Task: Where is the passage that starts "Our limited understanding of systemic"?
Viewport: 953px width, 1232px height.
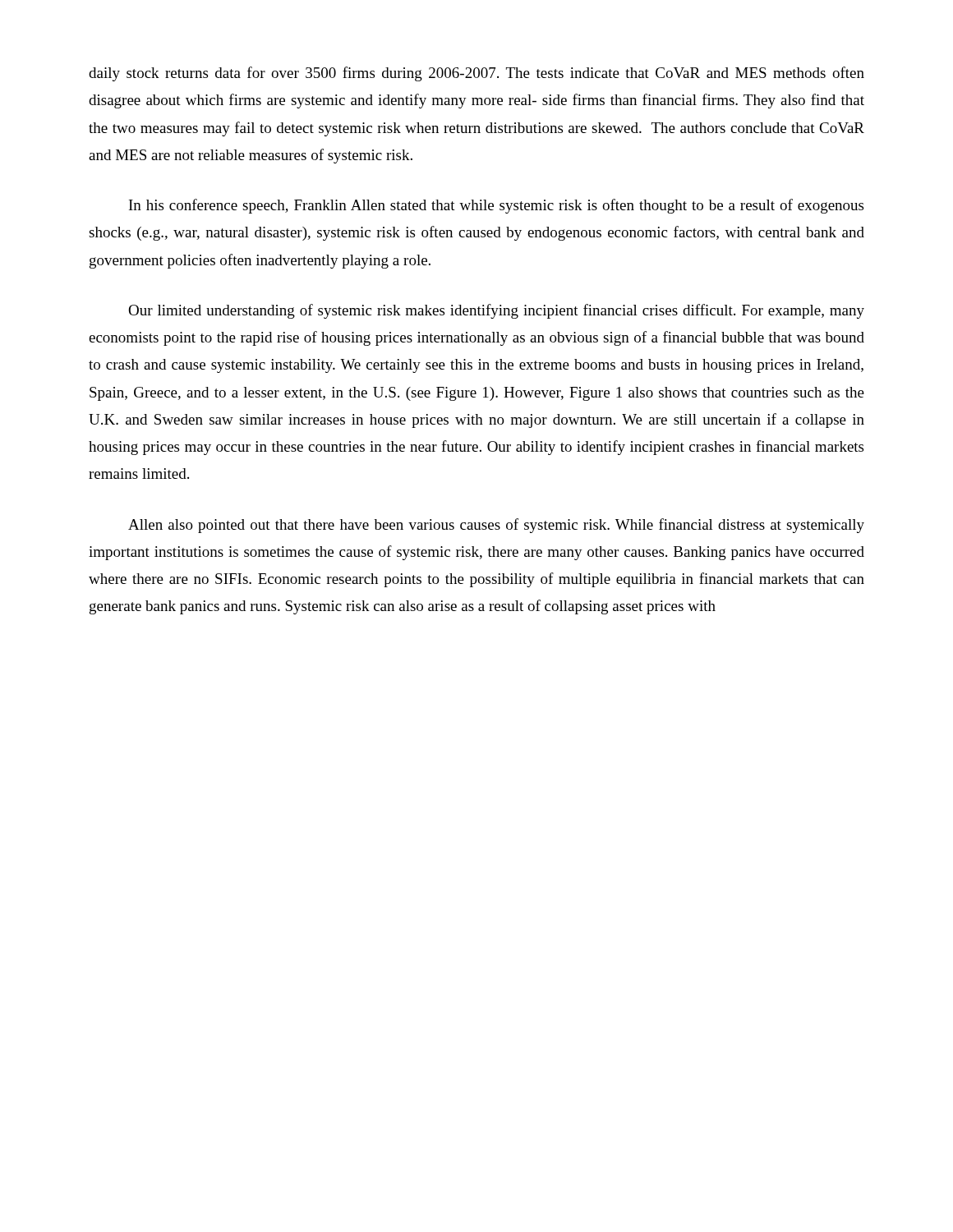Action: (x=476, y=392)
